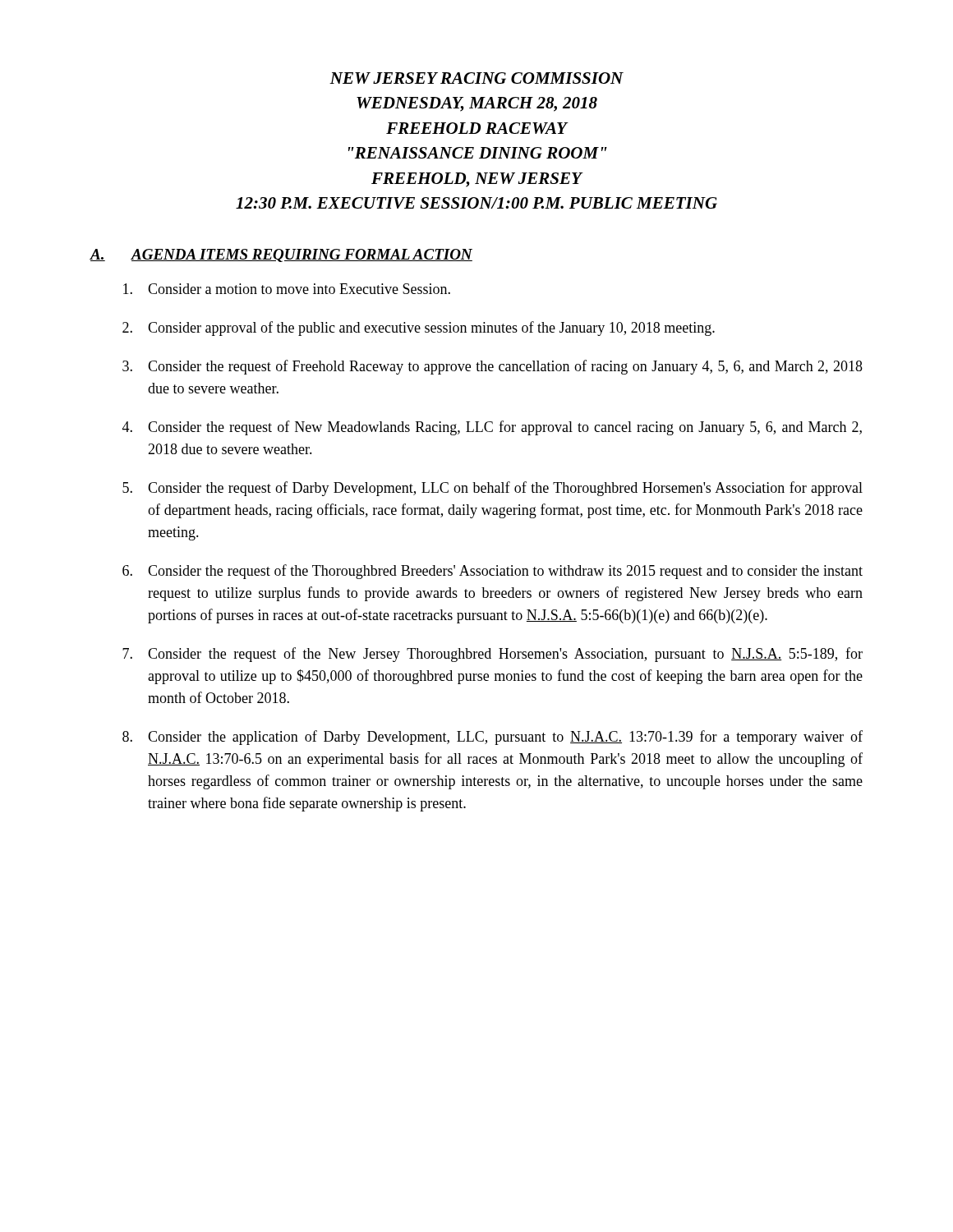The width and height of the screenshot is (953, 1232).
Task: Where is the passage that starts "7. Consider the request"?
Action: (x=476, y=676)
